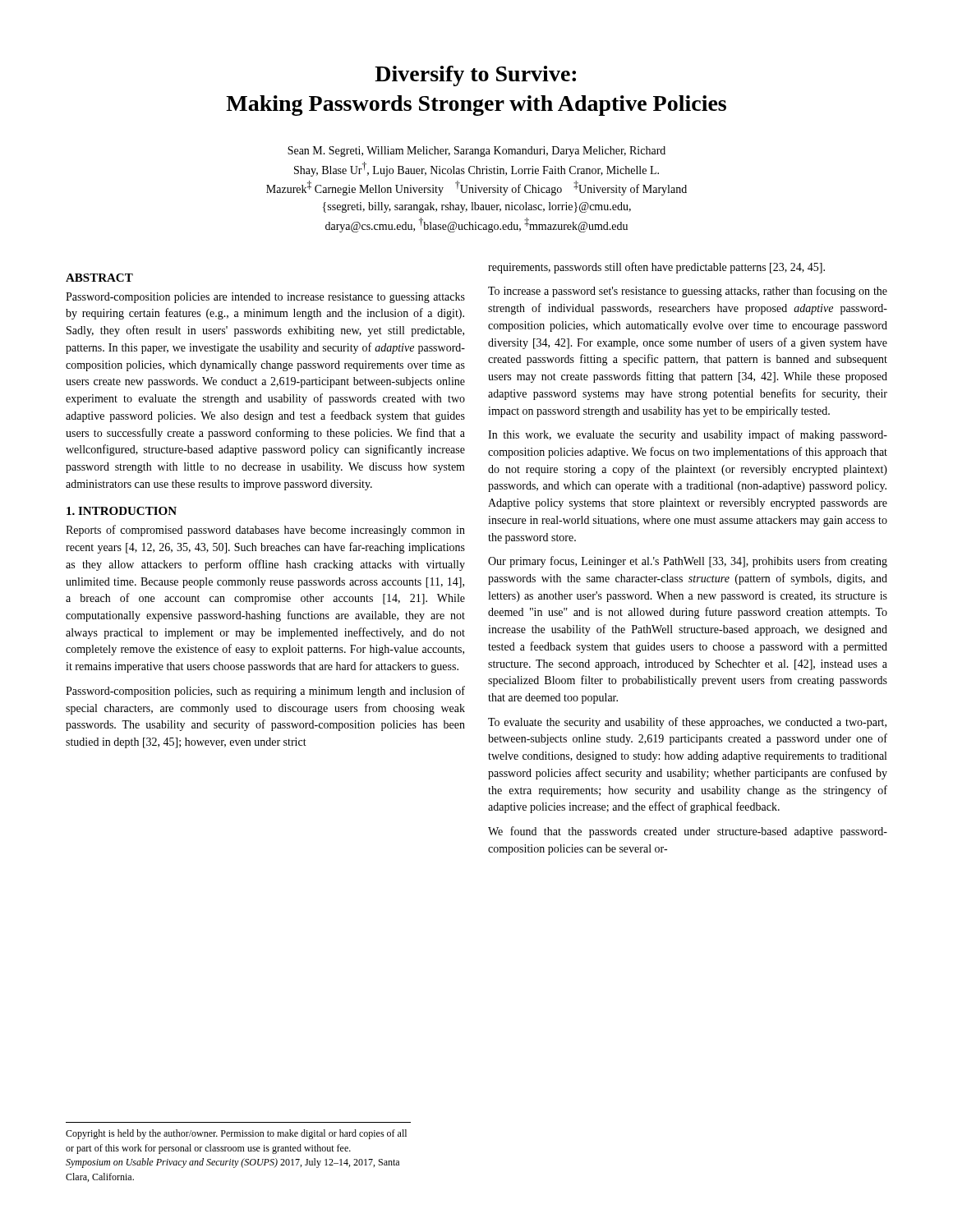Screen dimensions: 1232x953
Task: Click on the text block that says "Password-composition policies are intended to increase resistance to"
Action: click(265, 390)
